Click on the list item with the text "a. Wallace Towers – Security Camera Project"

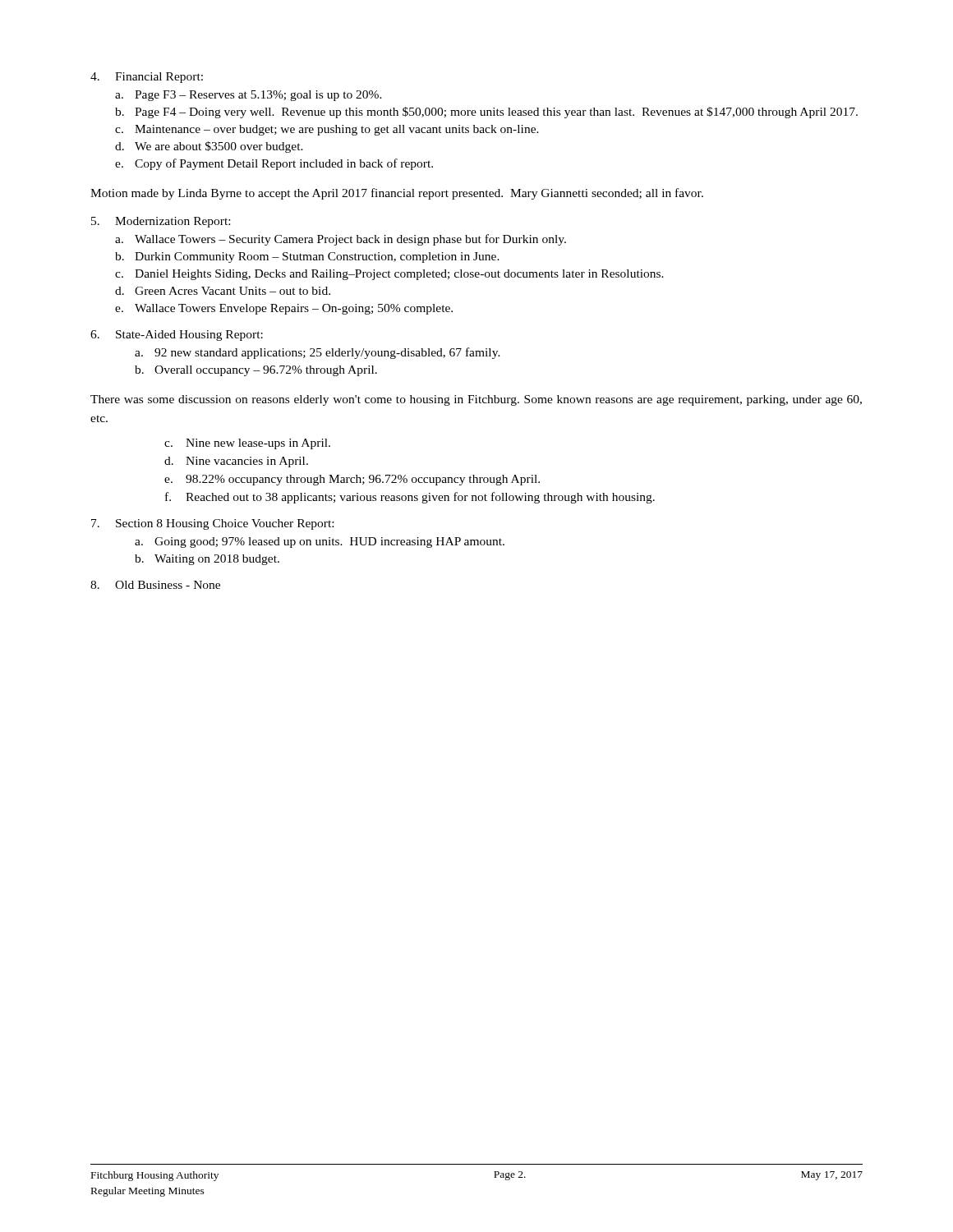click(489, 239)
